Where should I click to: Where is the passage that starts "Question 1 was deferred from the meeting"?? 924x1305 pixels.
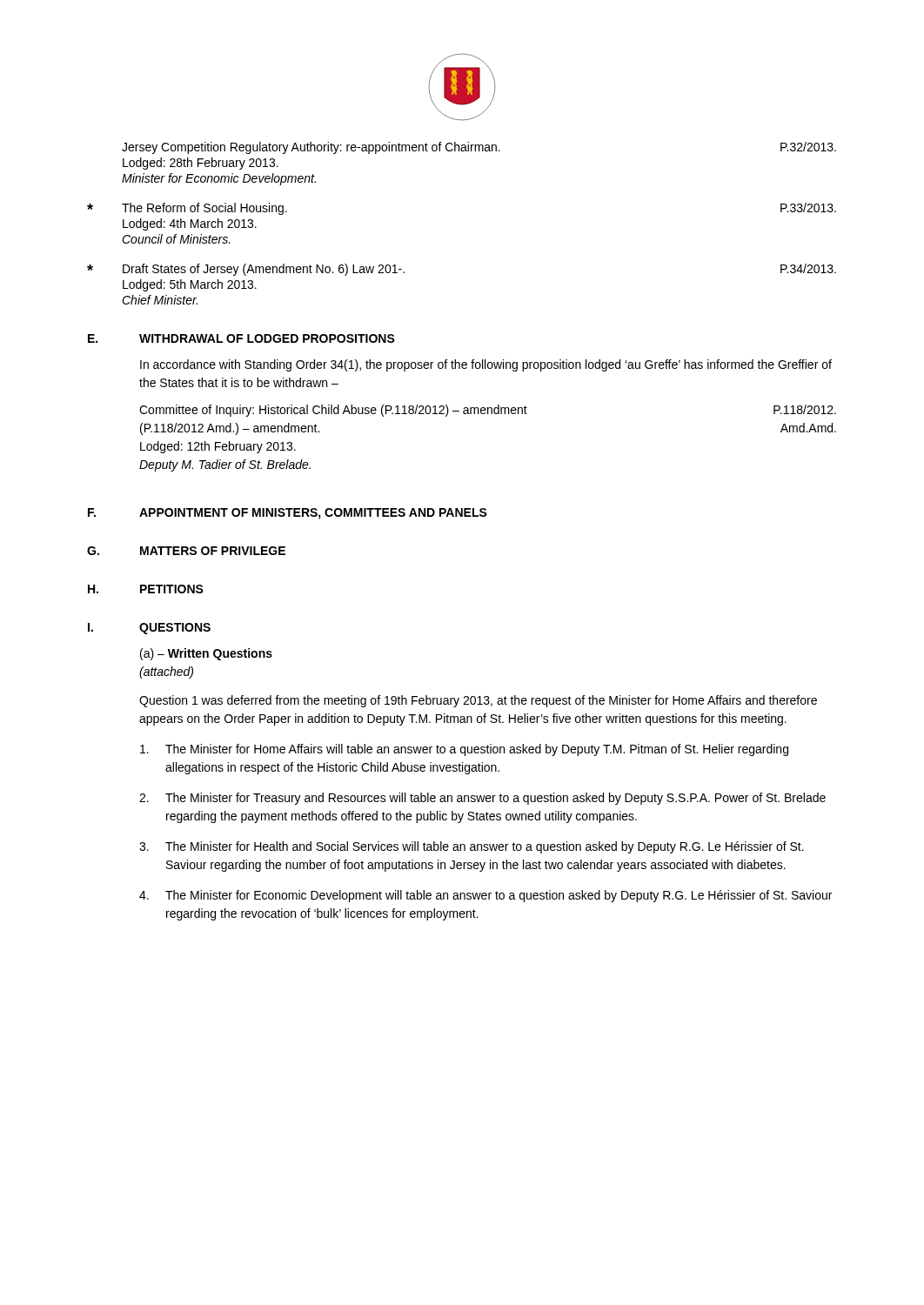tap(478, 709)
